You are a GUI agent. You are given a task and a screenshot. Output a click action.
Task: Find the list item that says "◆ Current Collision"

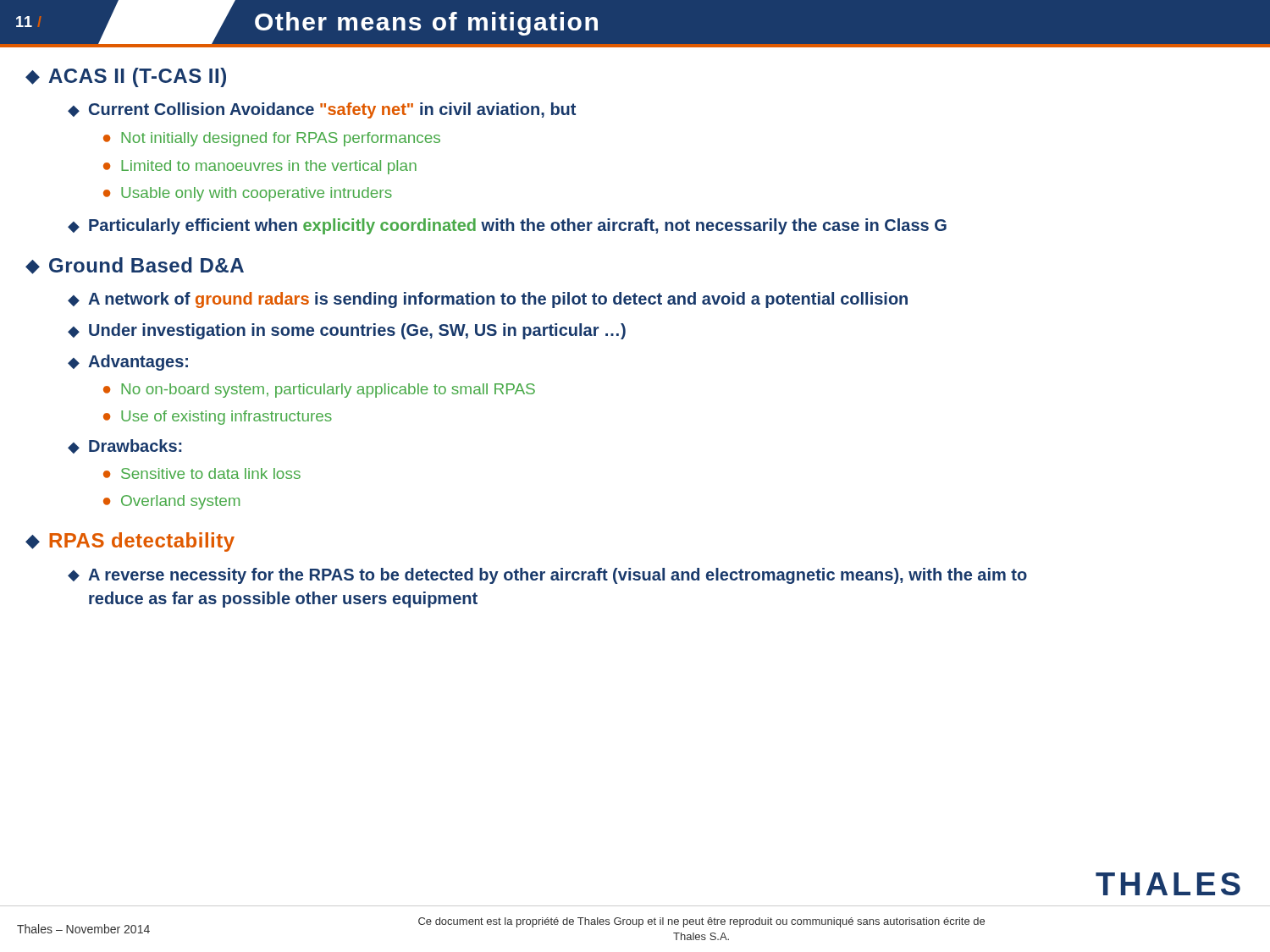point(322,110)
